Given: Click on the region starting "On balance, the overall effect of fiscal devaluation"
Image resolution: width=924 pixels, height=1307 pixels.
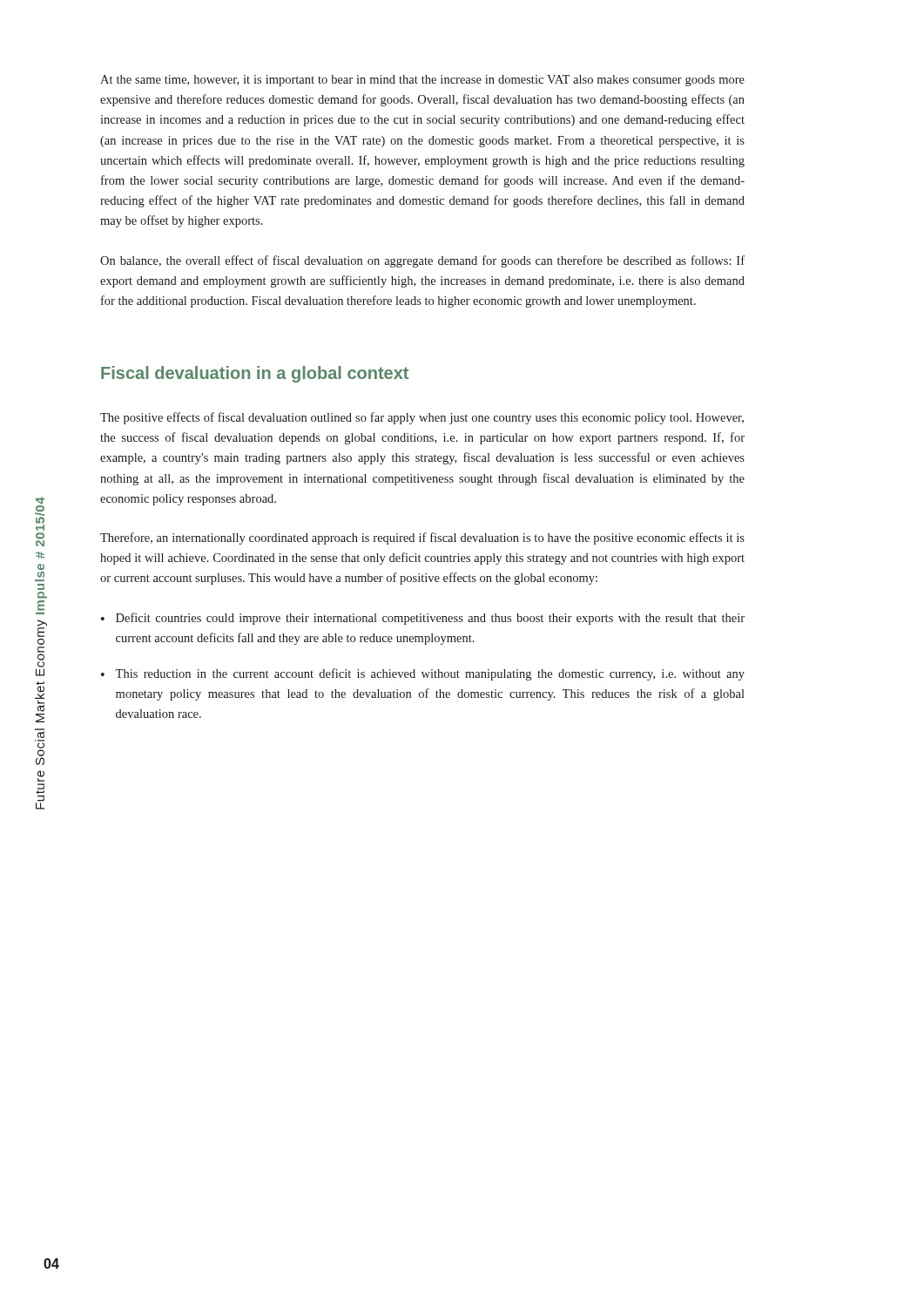Looking at the screenshot, I should coord(422,280).
